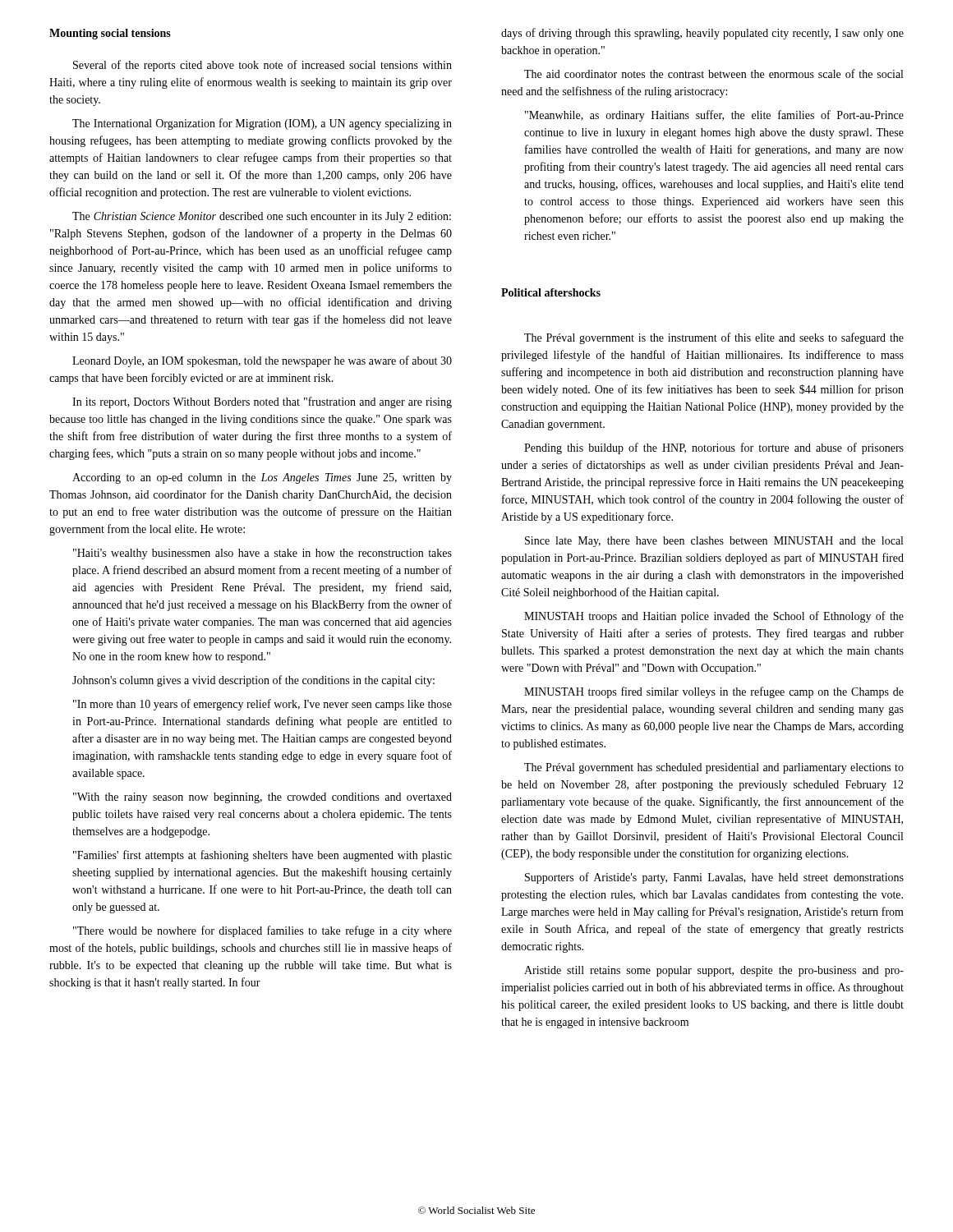This screenshot has width=953, height=1232.
Task: Select the block starting "days of driving"
Action: pos(702,135)
